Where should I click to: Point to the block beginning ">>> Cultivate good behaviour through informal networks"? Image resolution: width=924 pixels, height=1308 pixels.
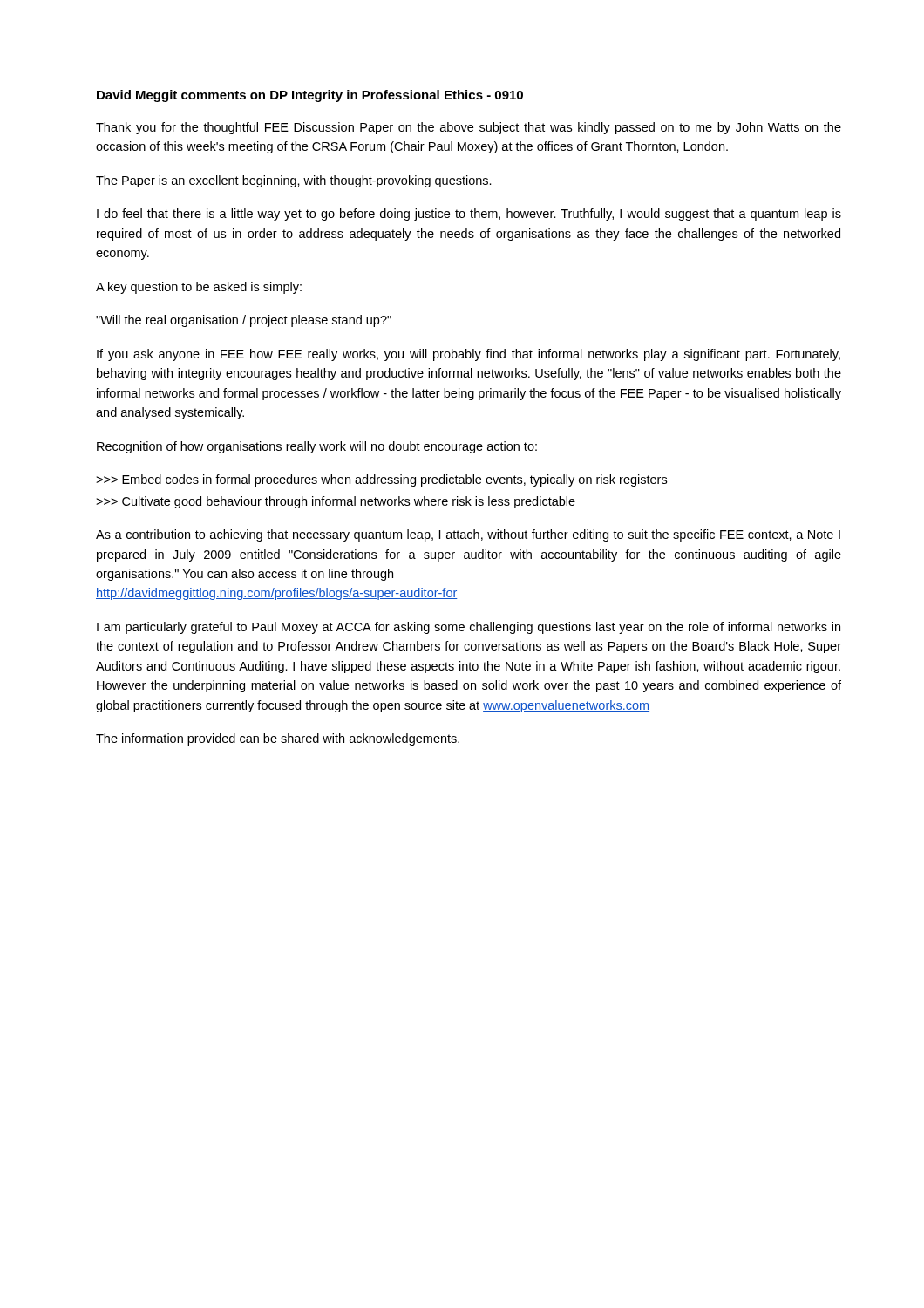(x=336, y=501)
